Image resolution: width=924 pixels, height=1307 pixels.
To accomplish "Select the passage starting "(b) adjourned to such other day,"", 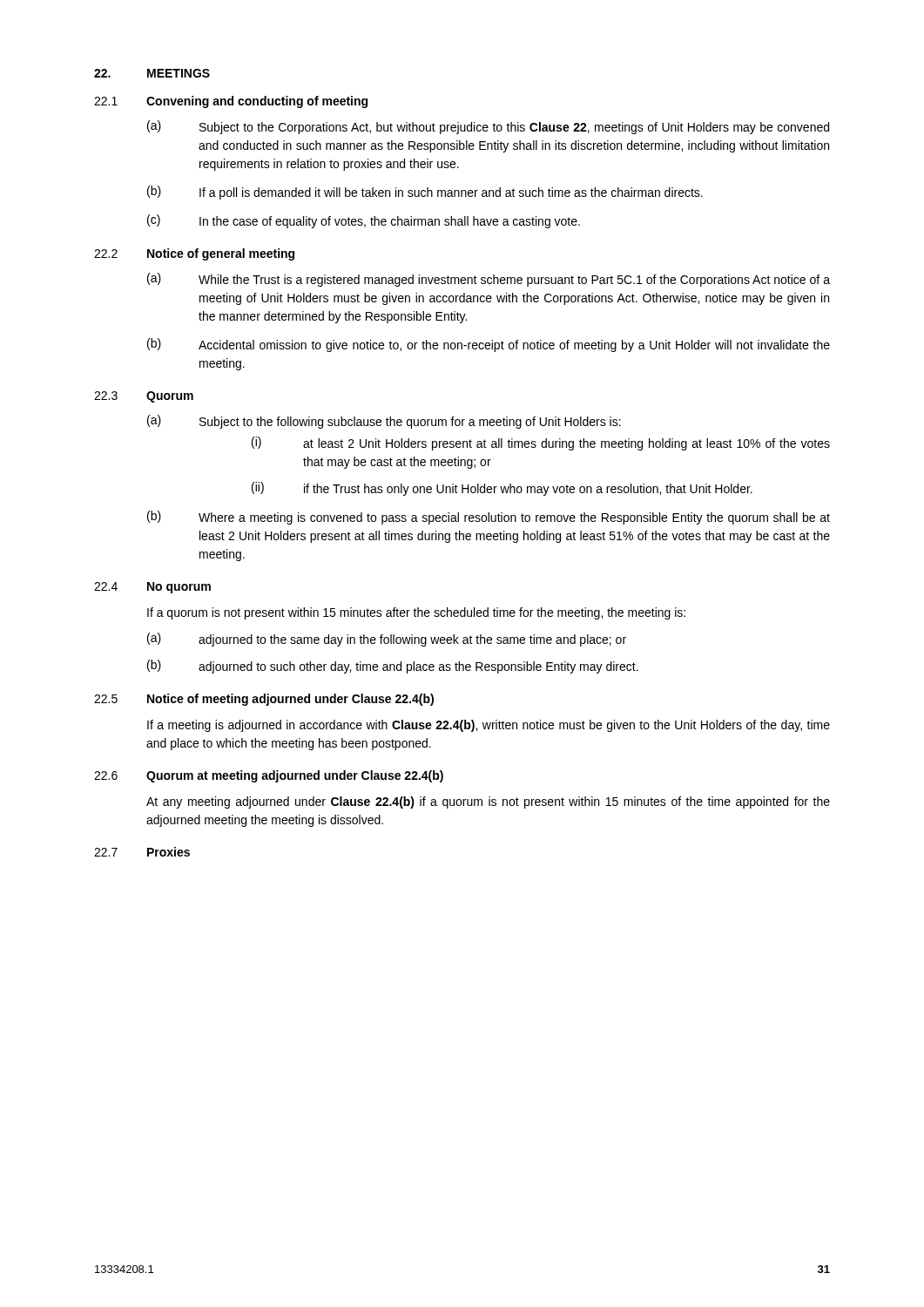I will pos(393,667).
